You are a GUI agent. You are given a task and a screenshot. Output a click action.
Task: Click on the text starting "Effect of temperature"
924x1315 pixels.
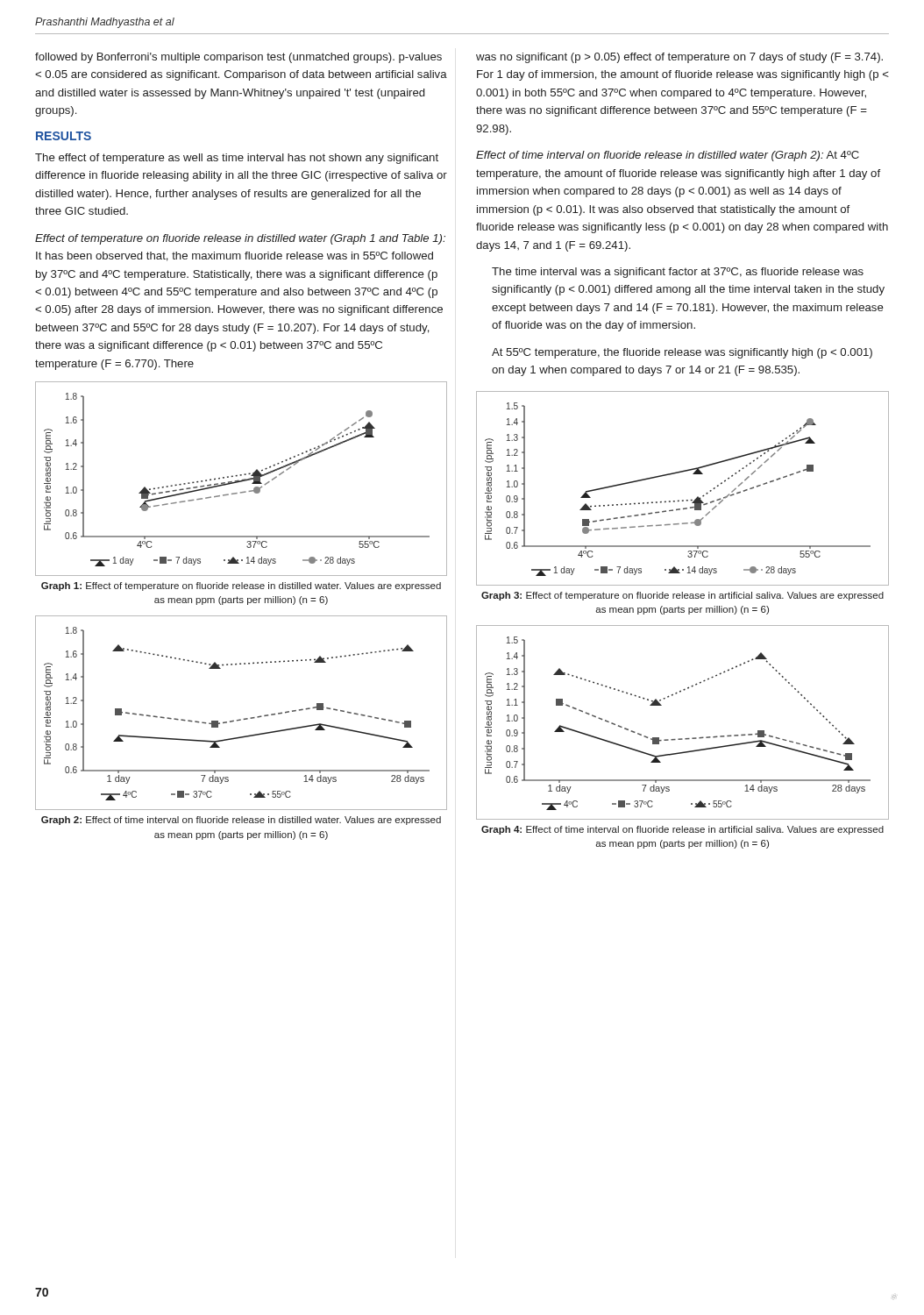(x=241, y=300)
